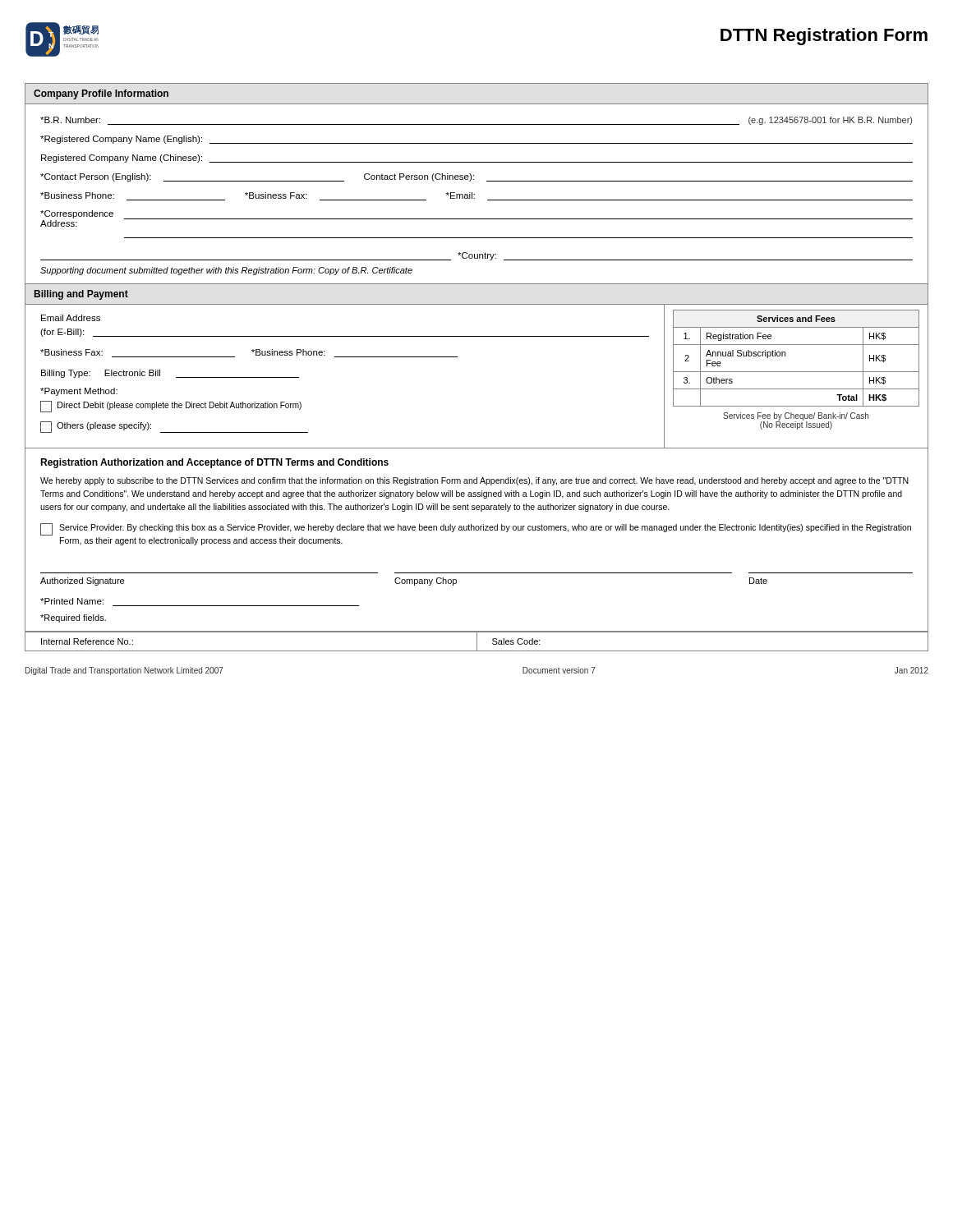Image resolution: width=953 pixels, height=1232 pixels.
Task: Select the section header with the text "Company Profile Information"
Action: (101, 94)
